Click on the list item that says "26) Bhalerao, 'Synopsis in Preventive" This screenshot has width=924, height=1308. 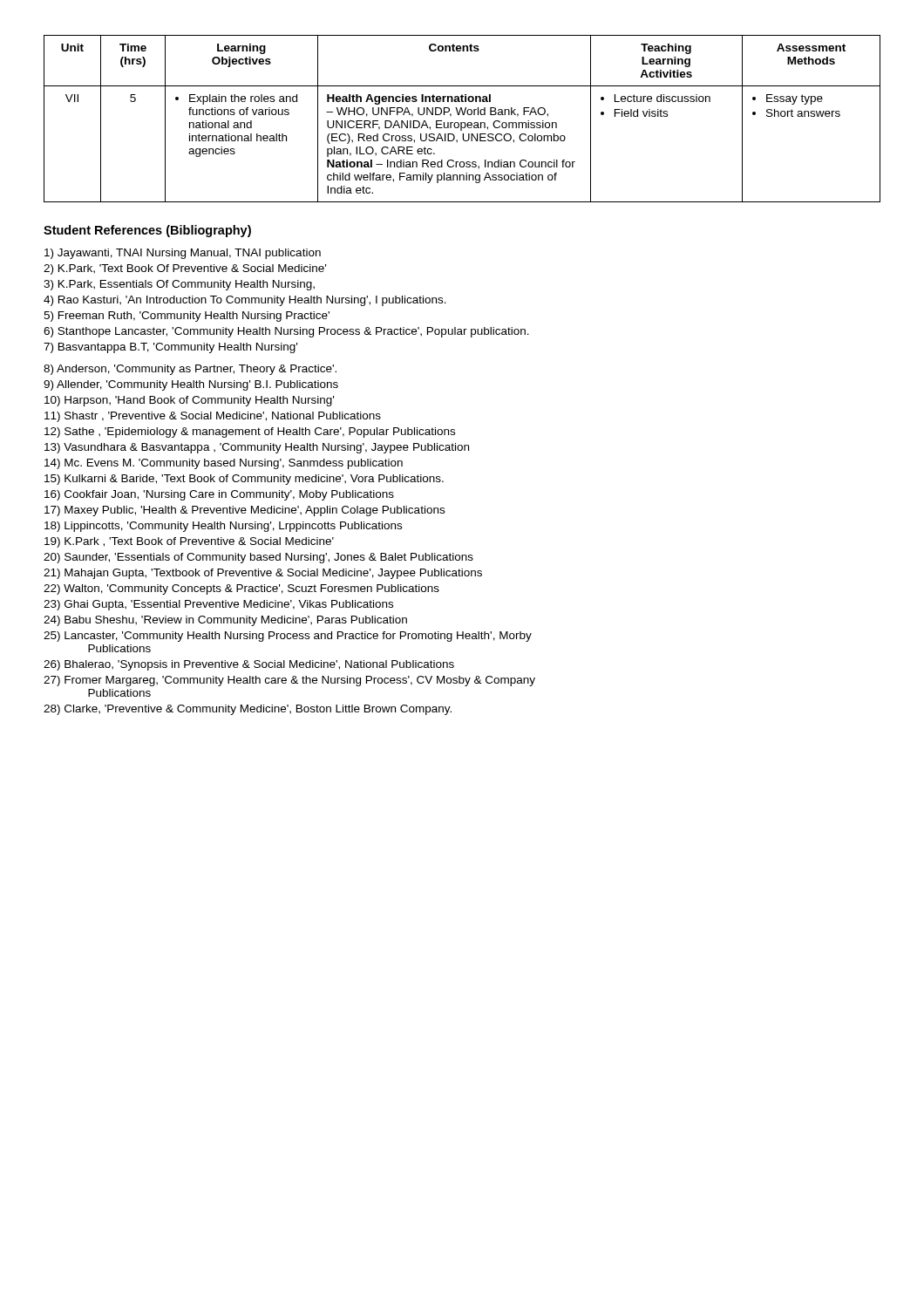point(249,664)
